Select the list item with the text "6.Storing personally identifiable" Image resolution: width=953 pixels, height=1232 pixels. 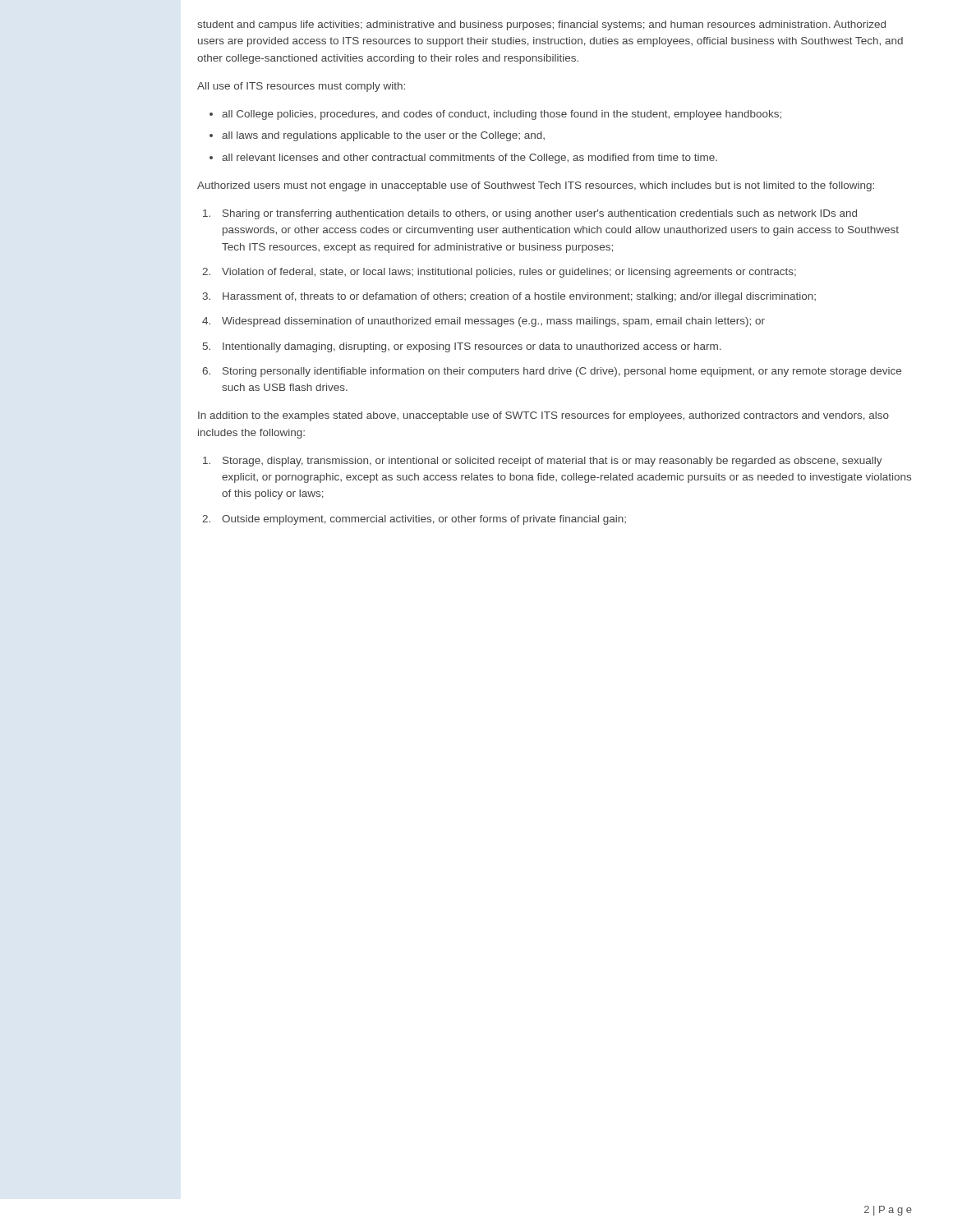point(567,379)
